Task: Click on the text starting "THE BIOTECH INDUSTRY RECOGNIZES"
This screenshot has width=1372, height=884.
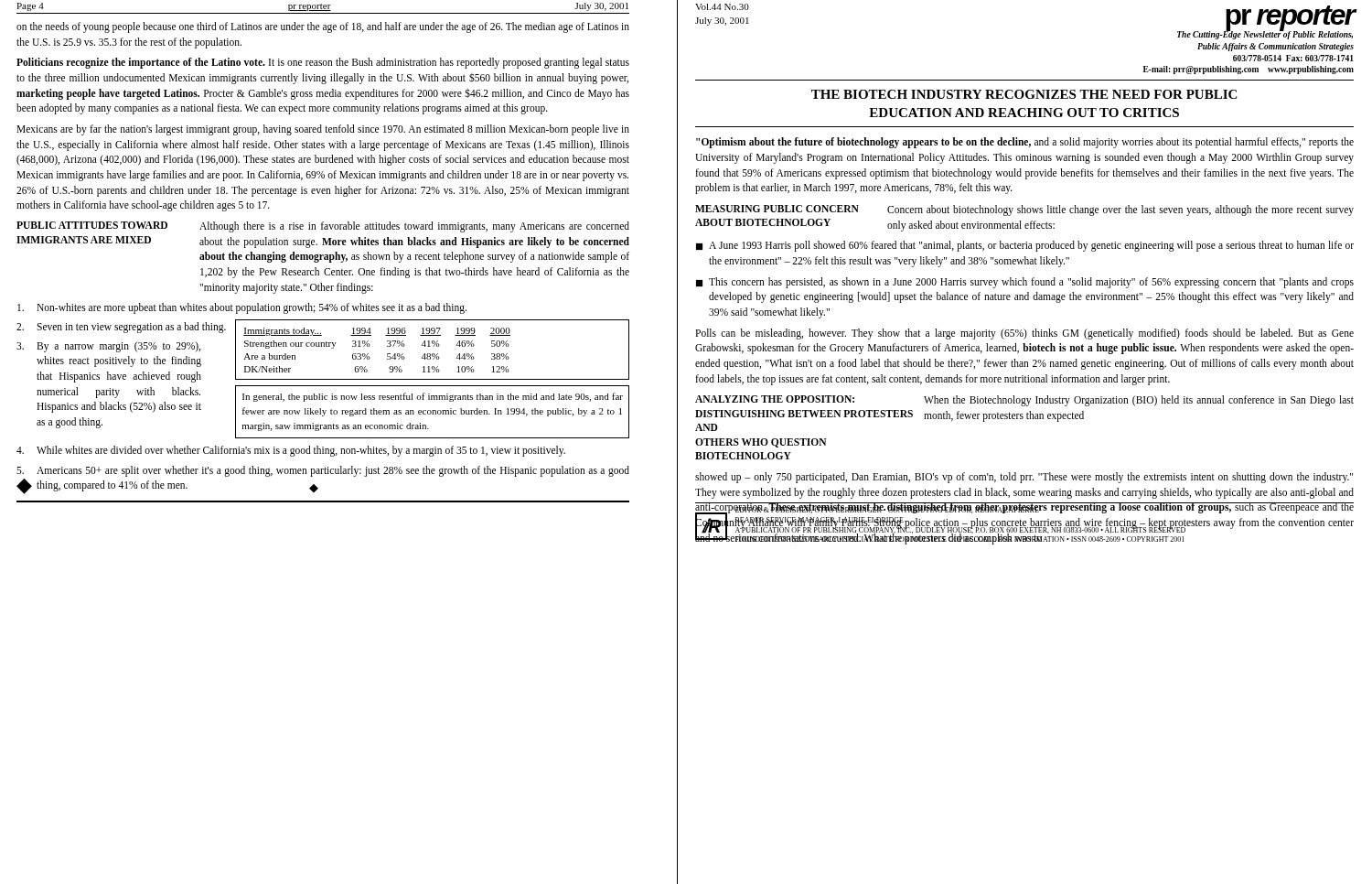Action: point(1024,103)
